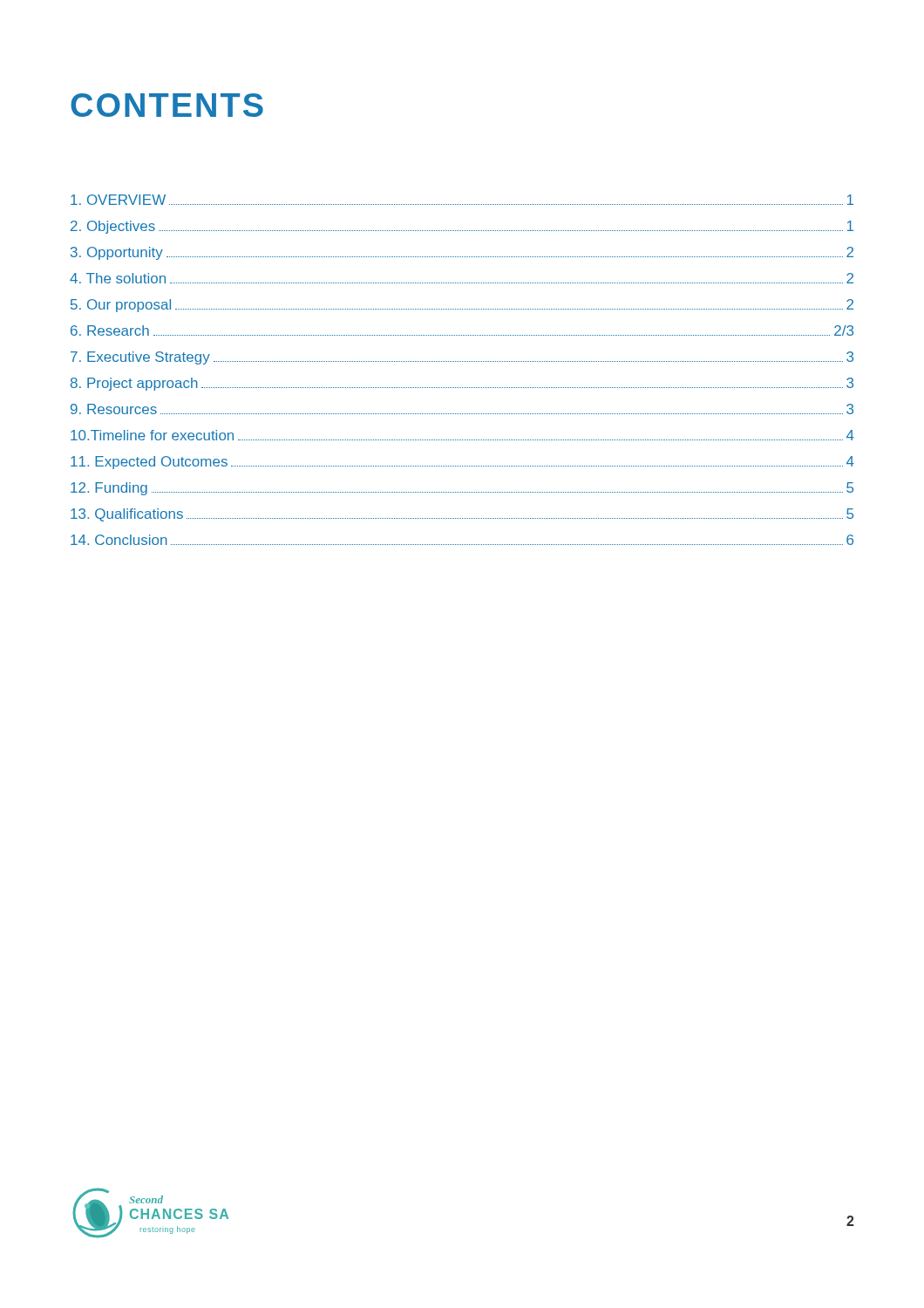This screenshot has width=924, height=1308.
Task: Select the list item that reads "14. Conclusion 6"
Action: (x=462, y=541)
